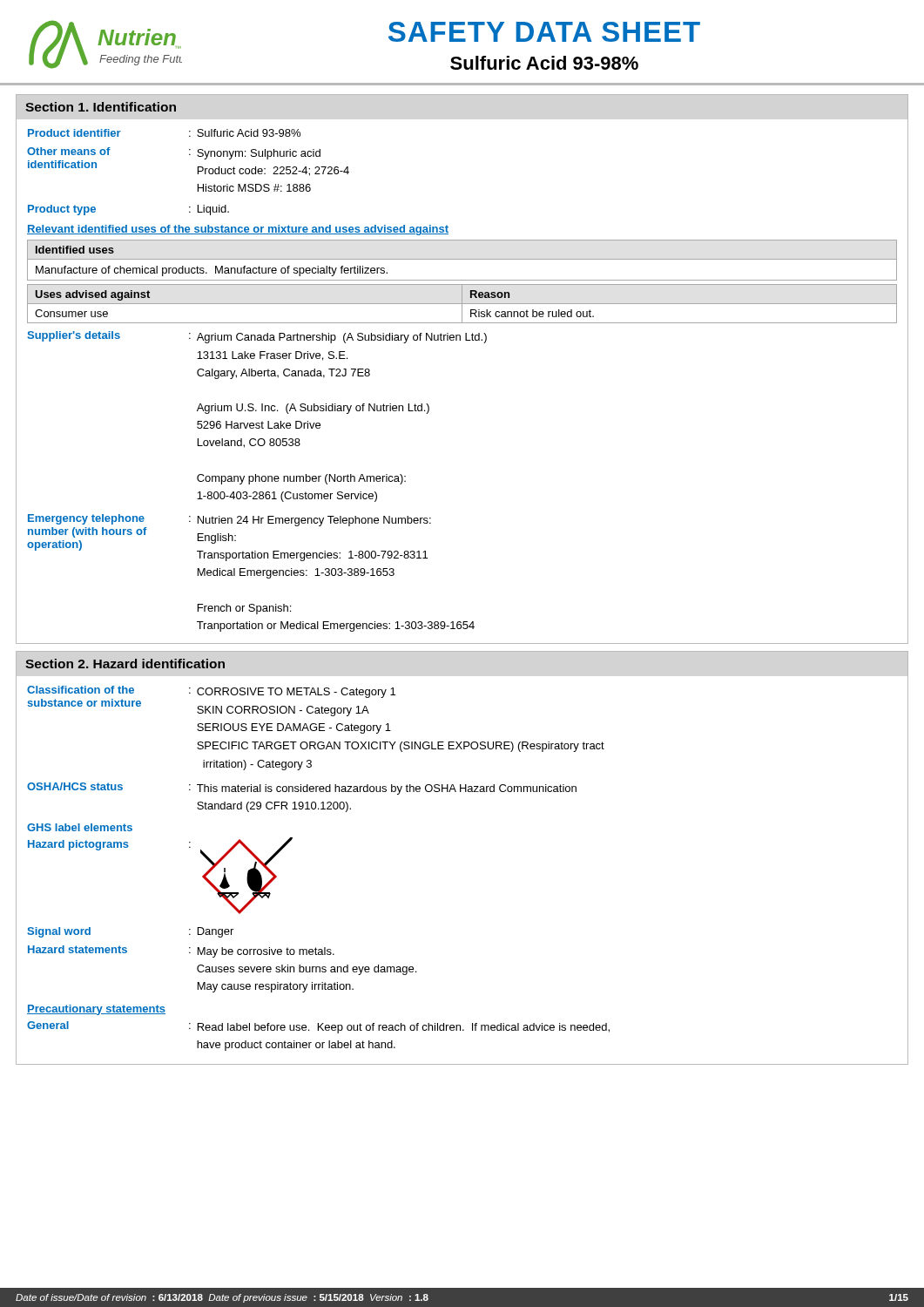Locate the text "GHS label elements"
The width and height of the screenshot is (924, 1307).
pyautogui.click(x=80, y=827)
